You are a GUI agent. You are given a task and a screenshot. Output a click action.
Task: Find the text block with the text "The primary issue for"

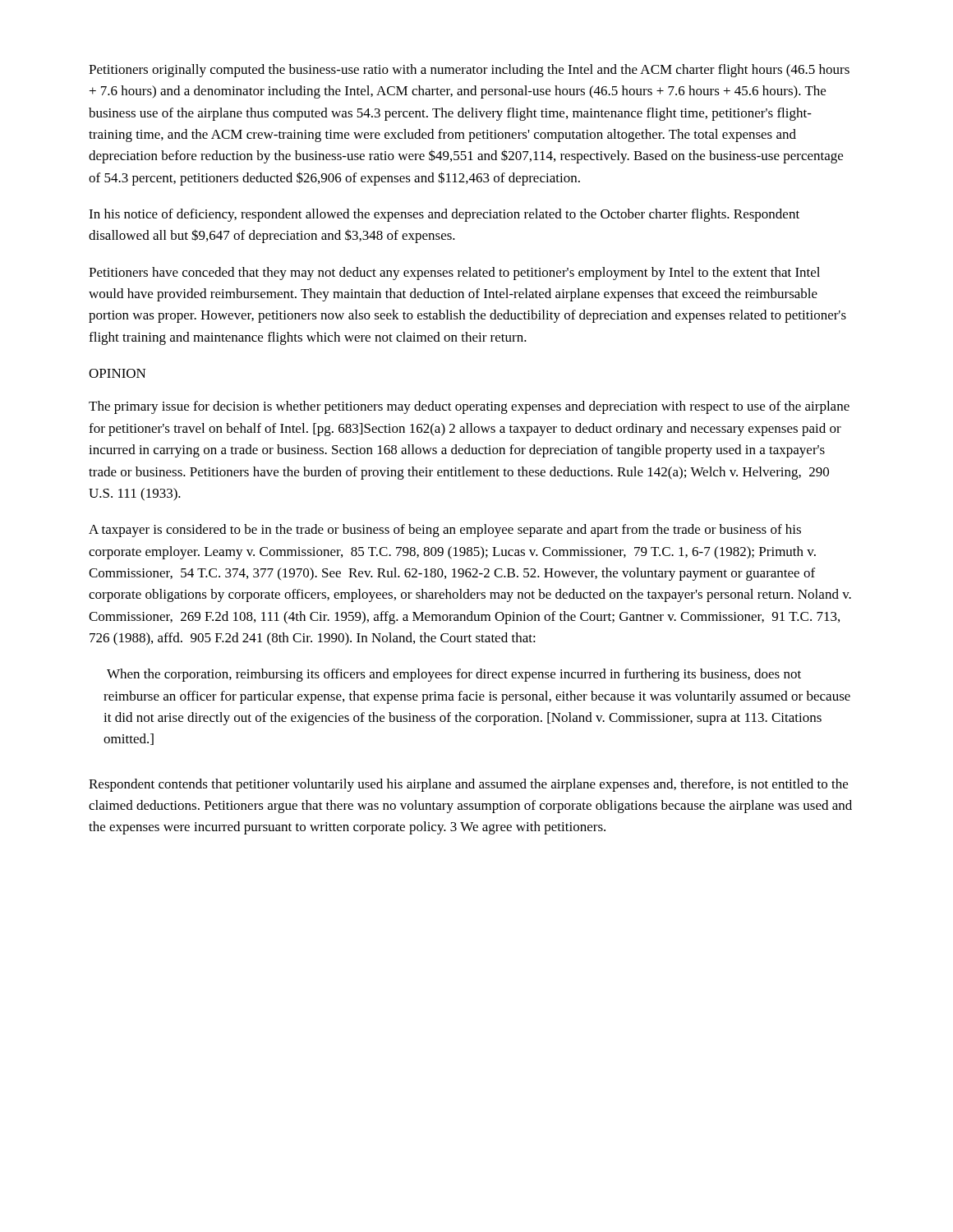469,450
